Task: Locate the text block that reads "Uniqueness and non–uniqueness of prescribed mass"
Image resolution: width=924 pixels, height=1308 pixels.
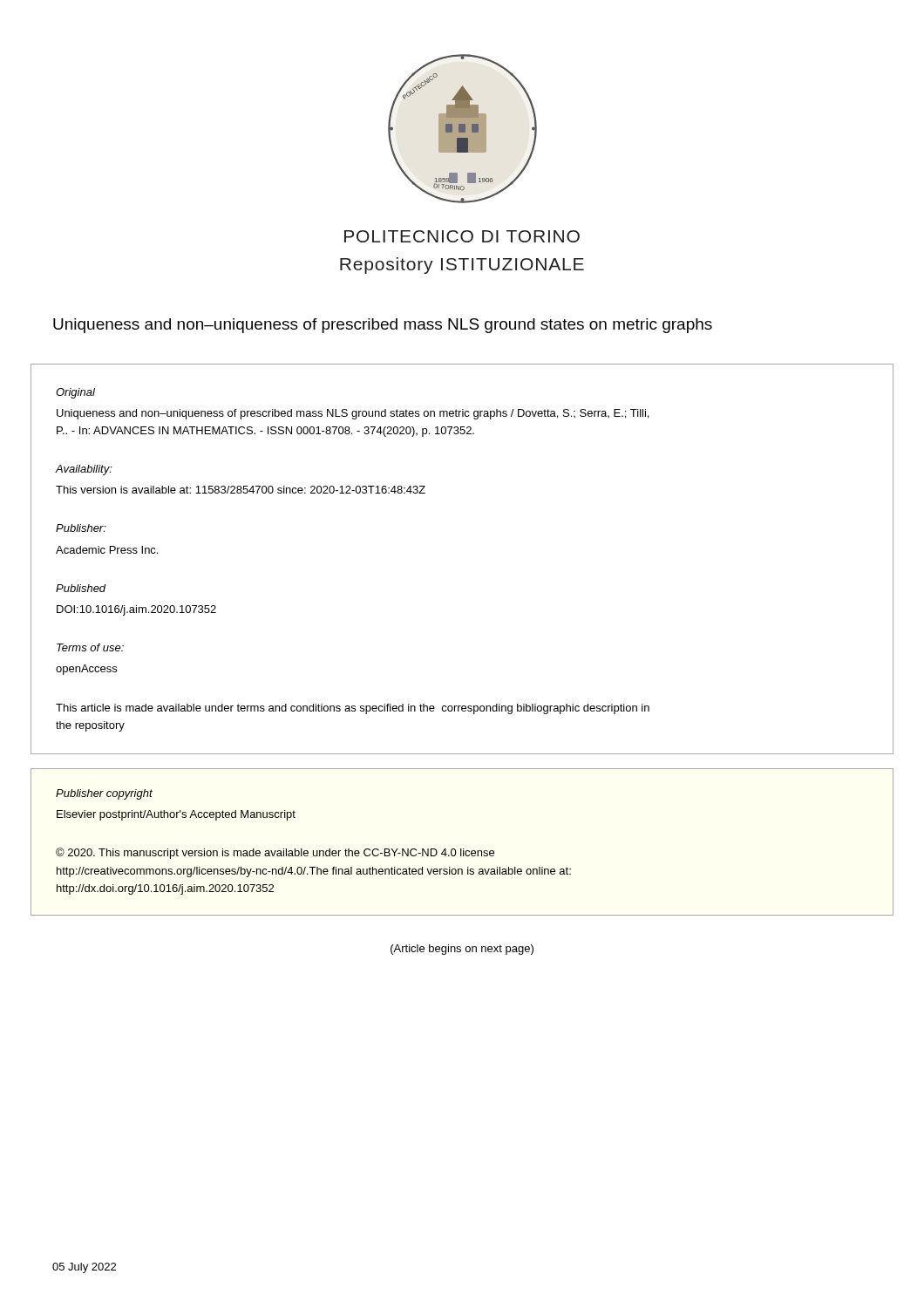Action: tap(382, 324)
